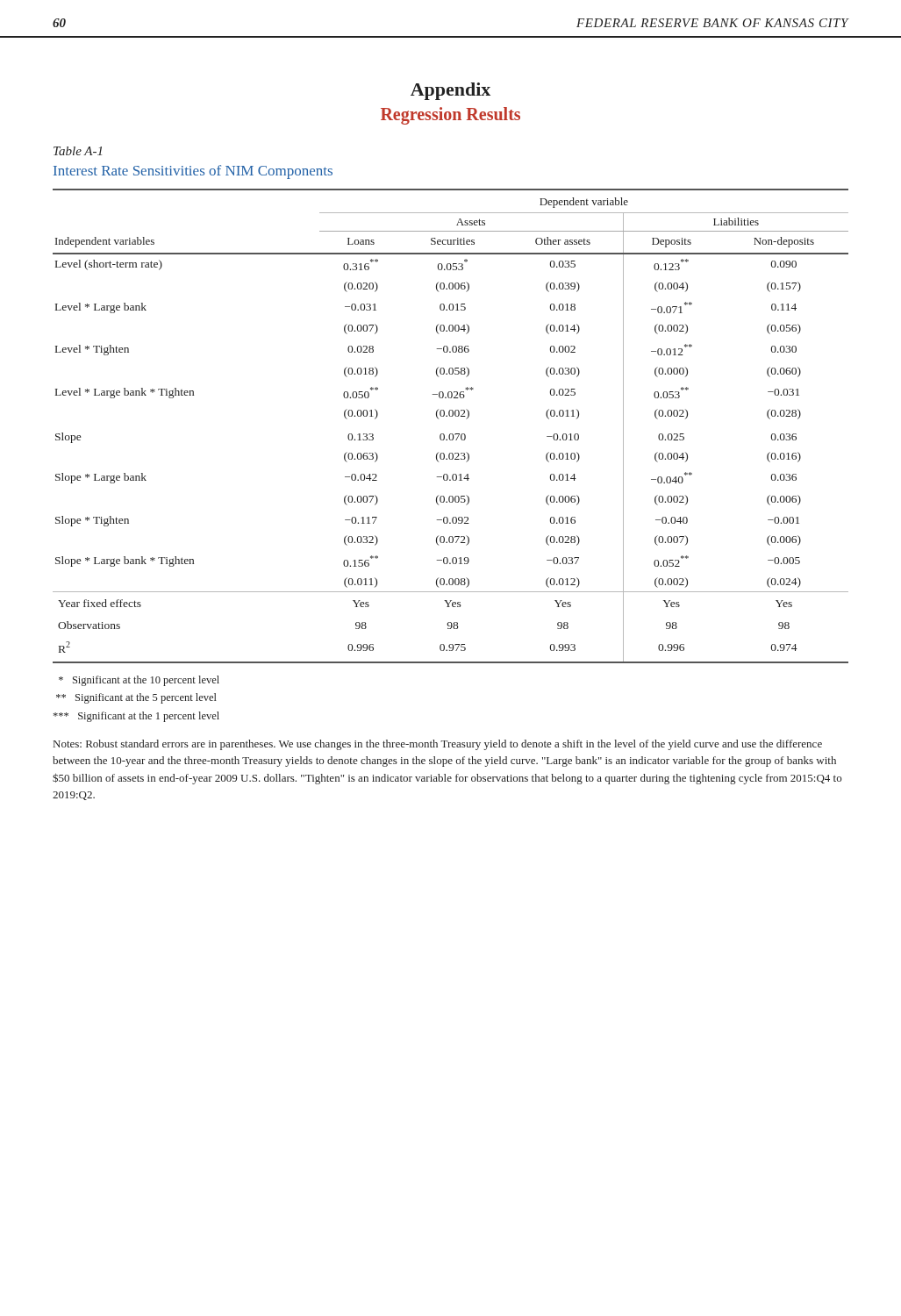Find the table that mentions "−0.026 **"
Screen dimensions: 1316x901
pos(450,426)
